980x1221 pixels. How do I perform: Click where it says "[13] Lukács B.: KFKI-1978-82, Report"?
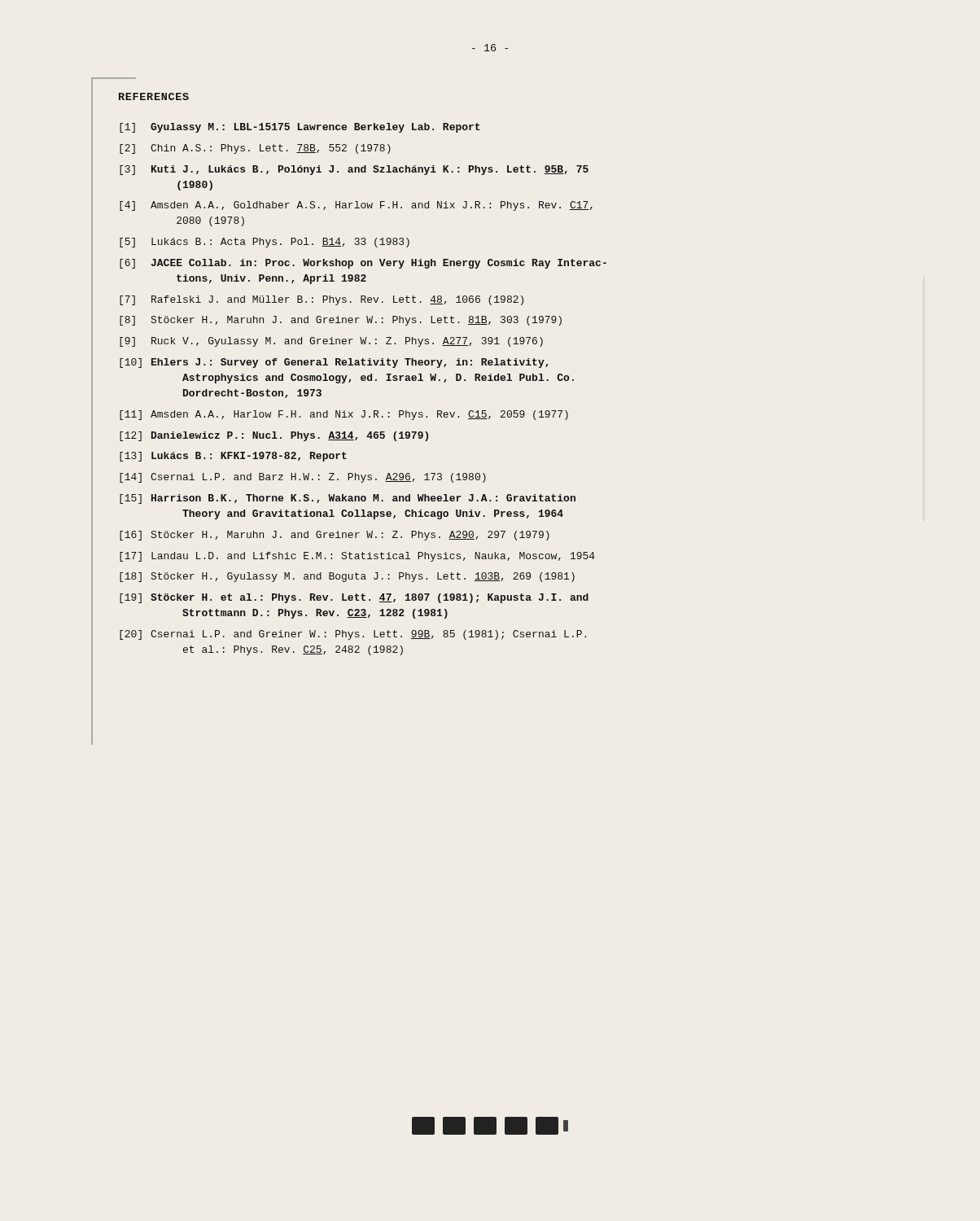pos(233,457)
